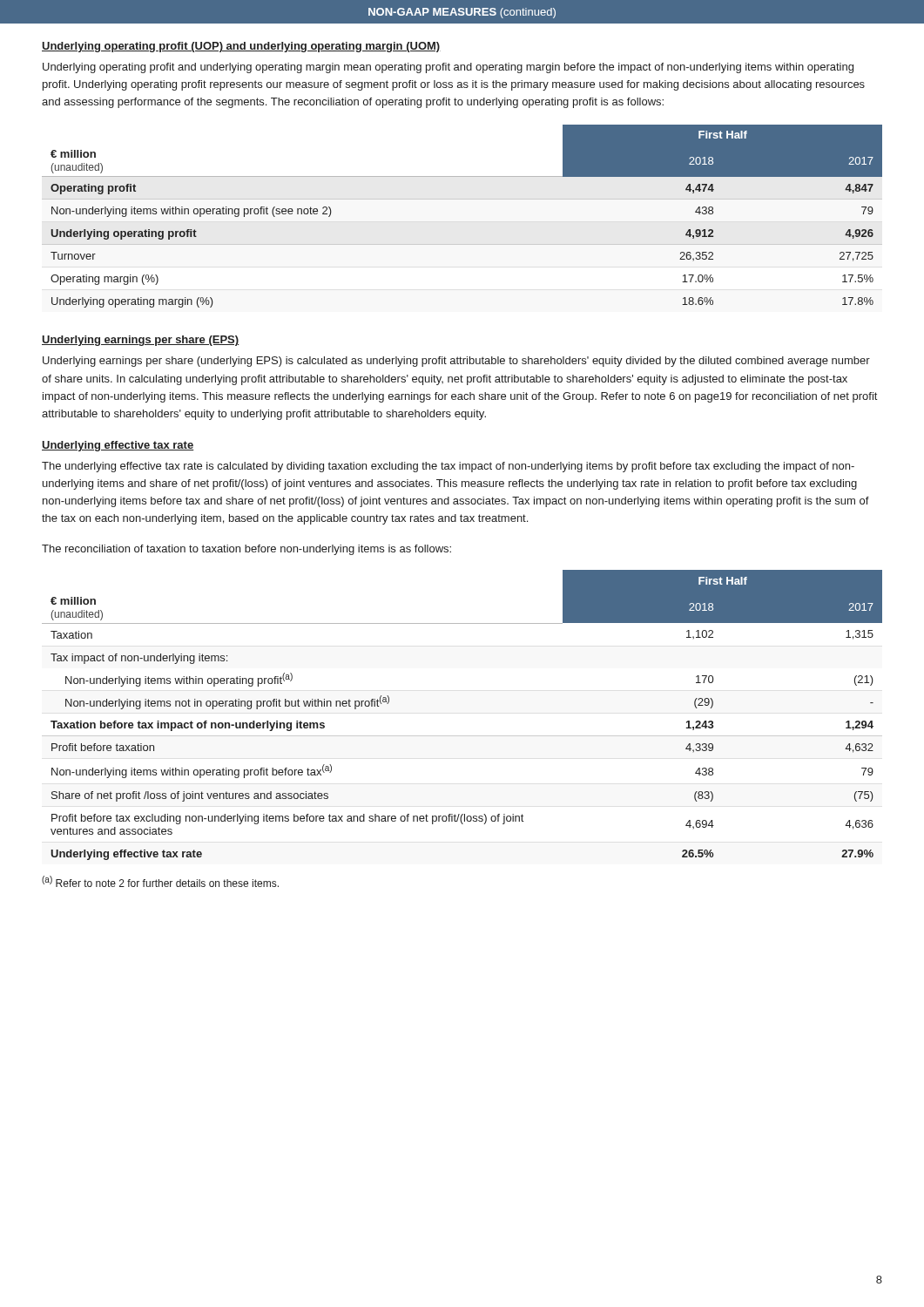Select the section header that reads "Underlying effective tax rate"
Screen dimensions: 1307x924
118,445
